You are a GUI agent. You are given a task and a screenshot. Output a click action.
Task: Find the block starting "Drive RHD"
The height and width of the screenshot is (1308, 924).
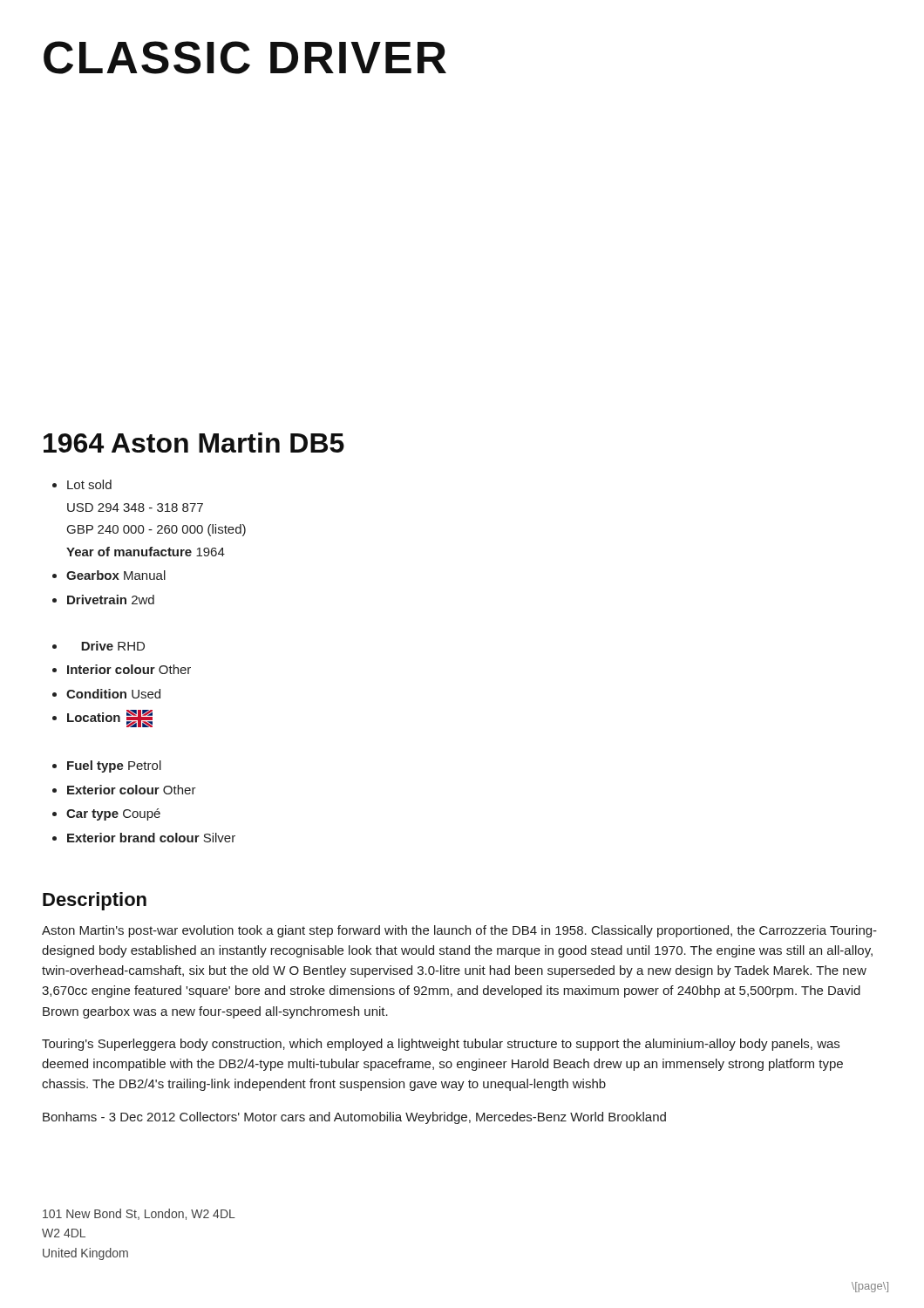click(x=106, y=645)
